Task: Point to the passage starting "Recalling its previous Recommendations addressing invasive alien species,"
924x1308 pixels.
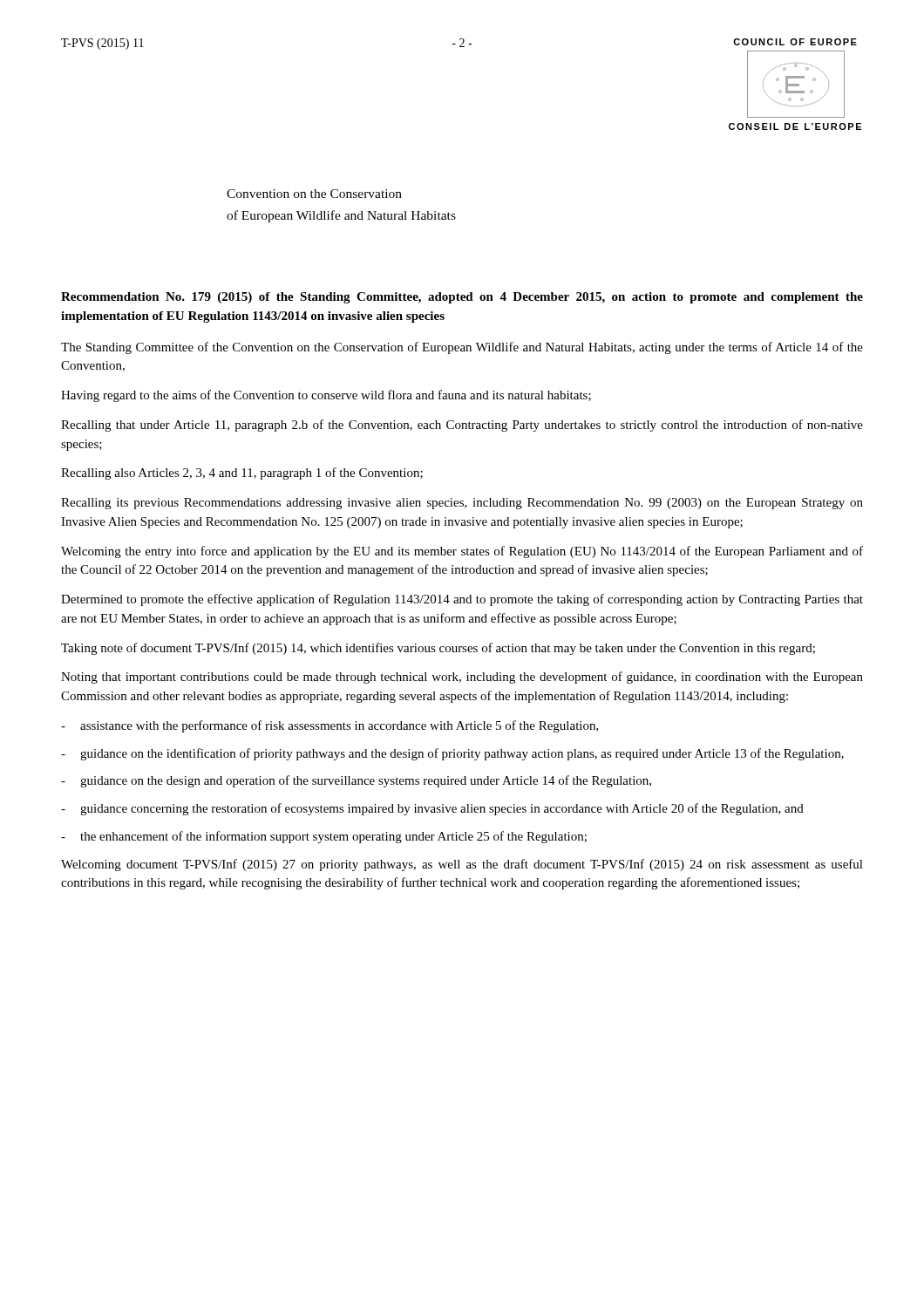Action: pos(462,512)
